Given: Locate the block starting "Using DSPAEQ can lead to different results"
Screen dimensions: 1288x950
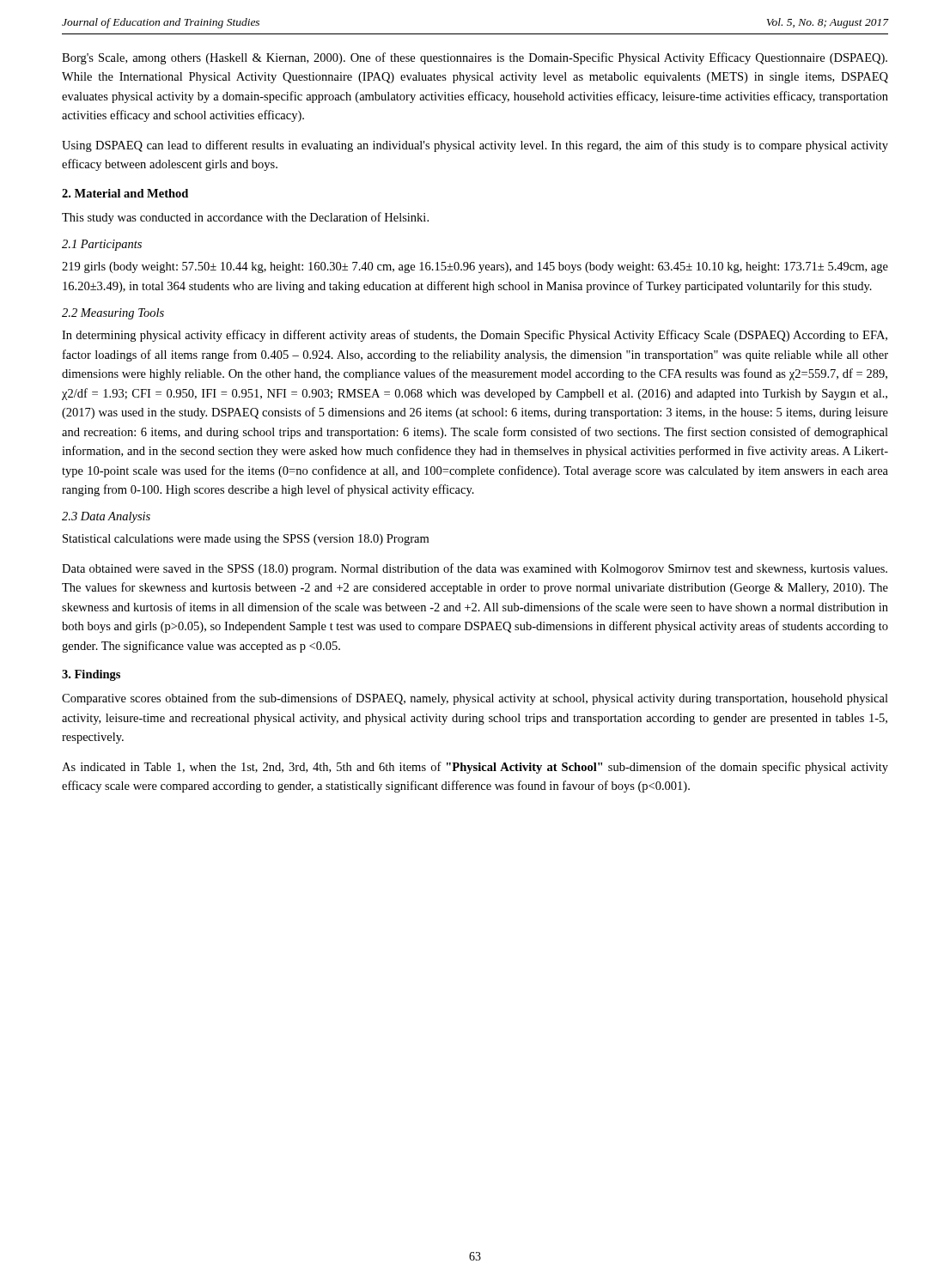Looking at the screenshot, I should click(475, 155).
